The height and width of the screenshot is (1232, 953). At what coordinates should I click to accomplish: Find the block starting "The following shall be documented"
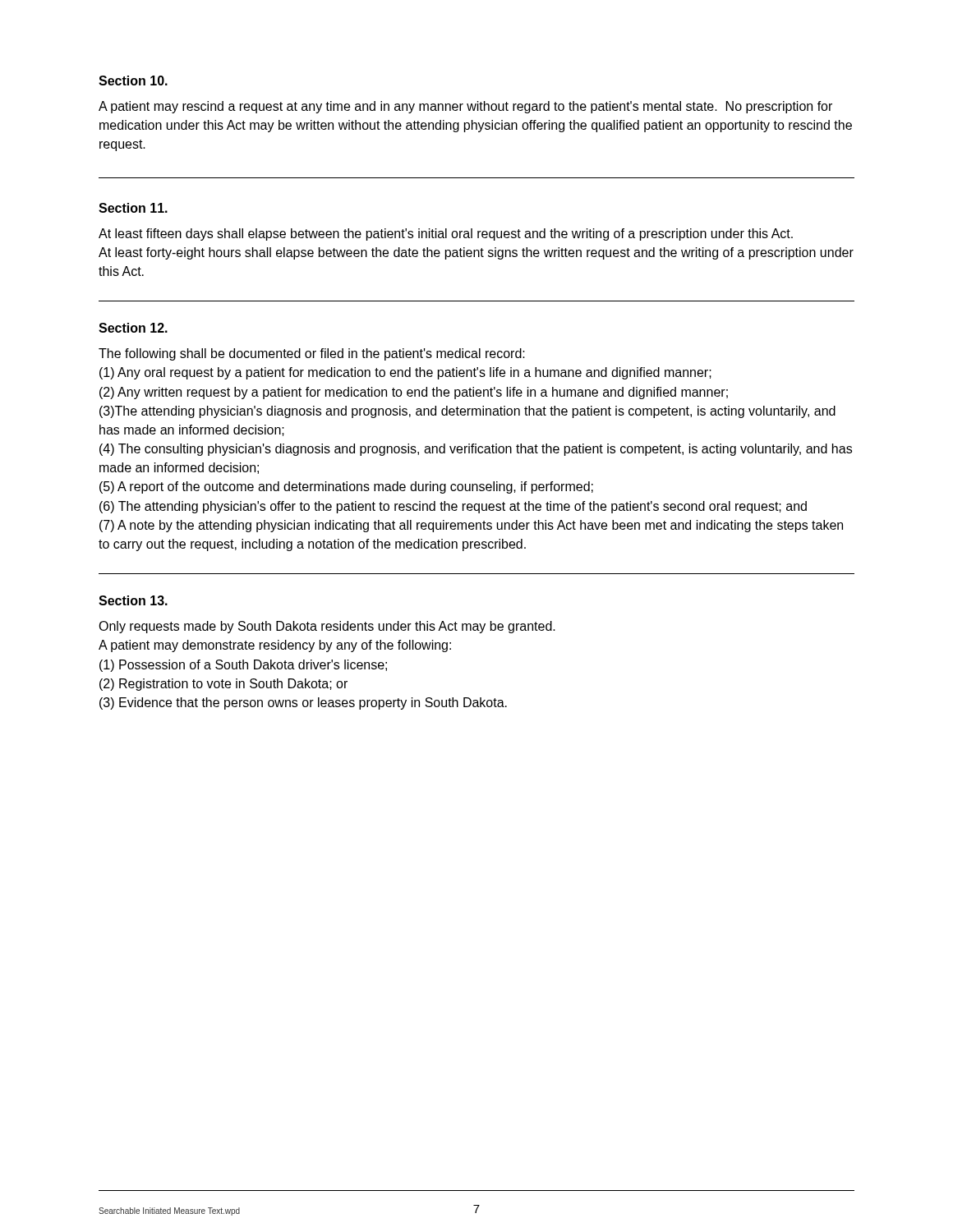click(x=475, y=449)
